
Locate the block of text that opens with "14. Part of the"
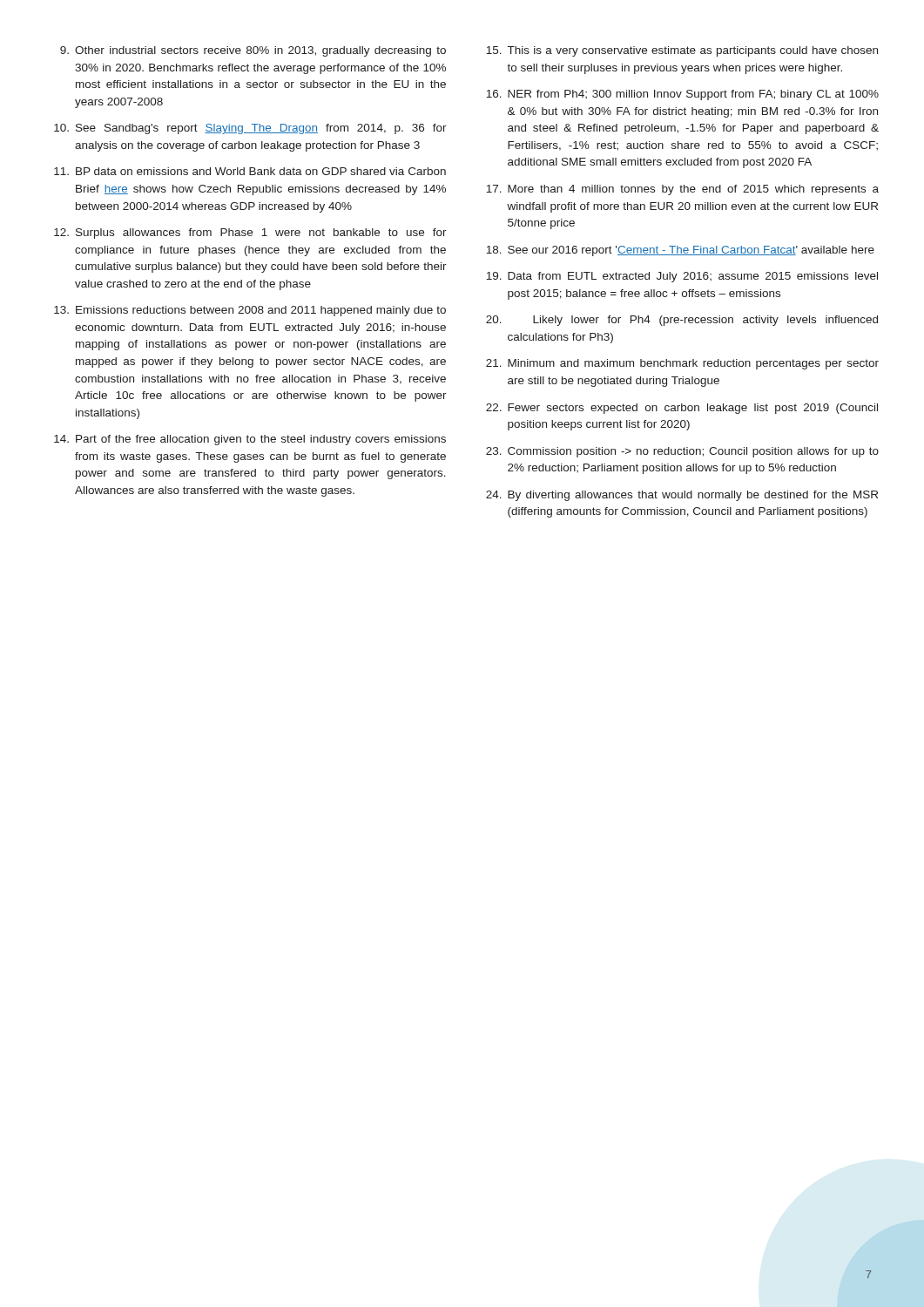tap(246, 465)
